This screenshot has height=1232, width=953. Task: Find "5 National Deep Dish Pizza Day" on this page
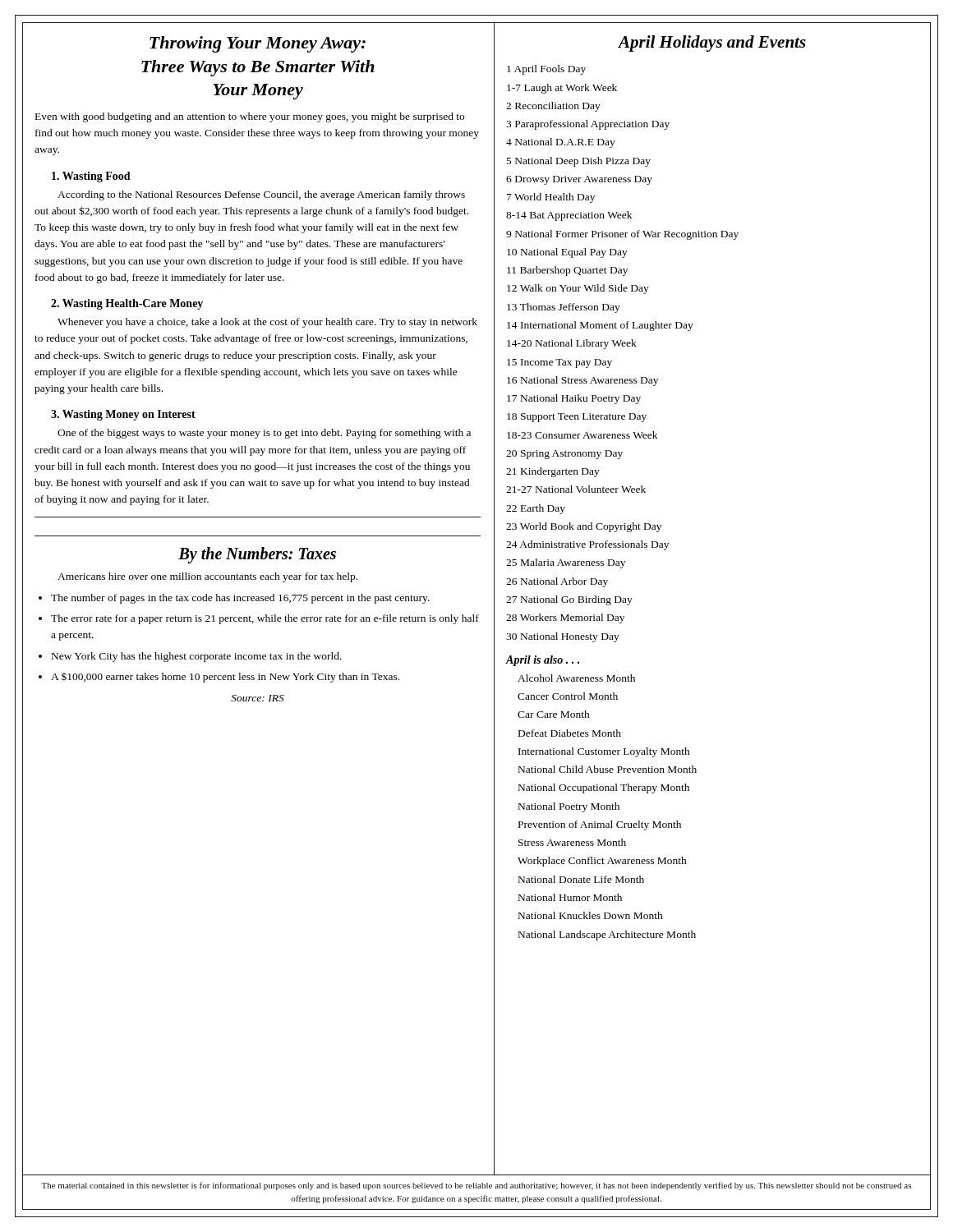[x=579, y=162]
